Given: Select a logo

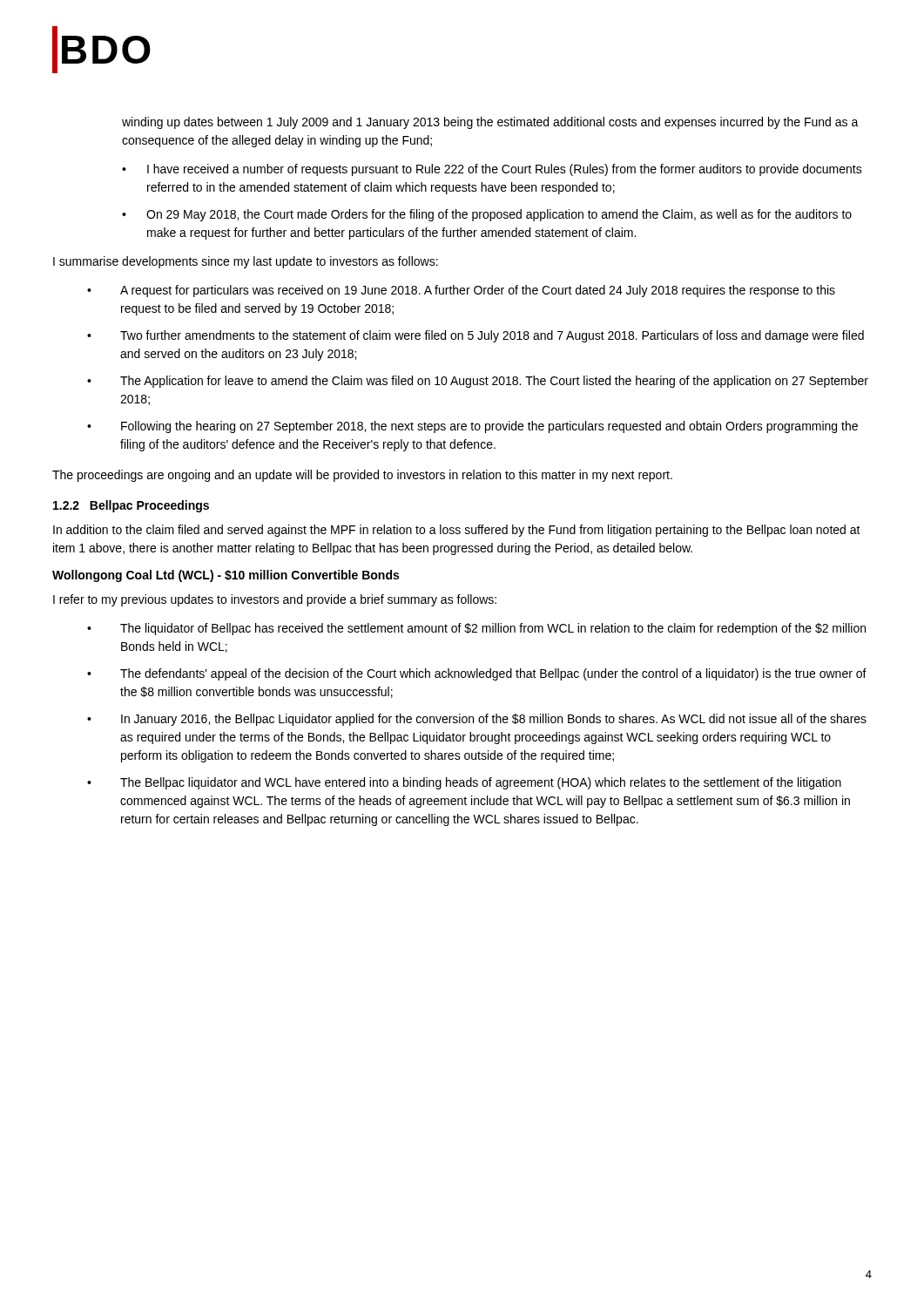Looking at the screenshot, I should pyautogui.click(x=103, y=50).
